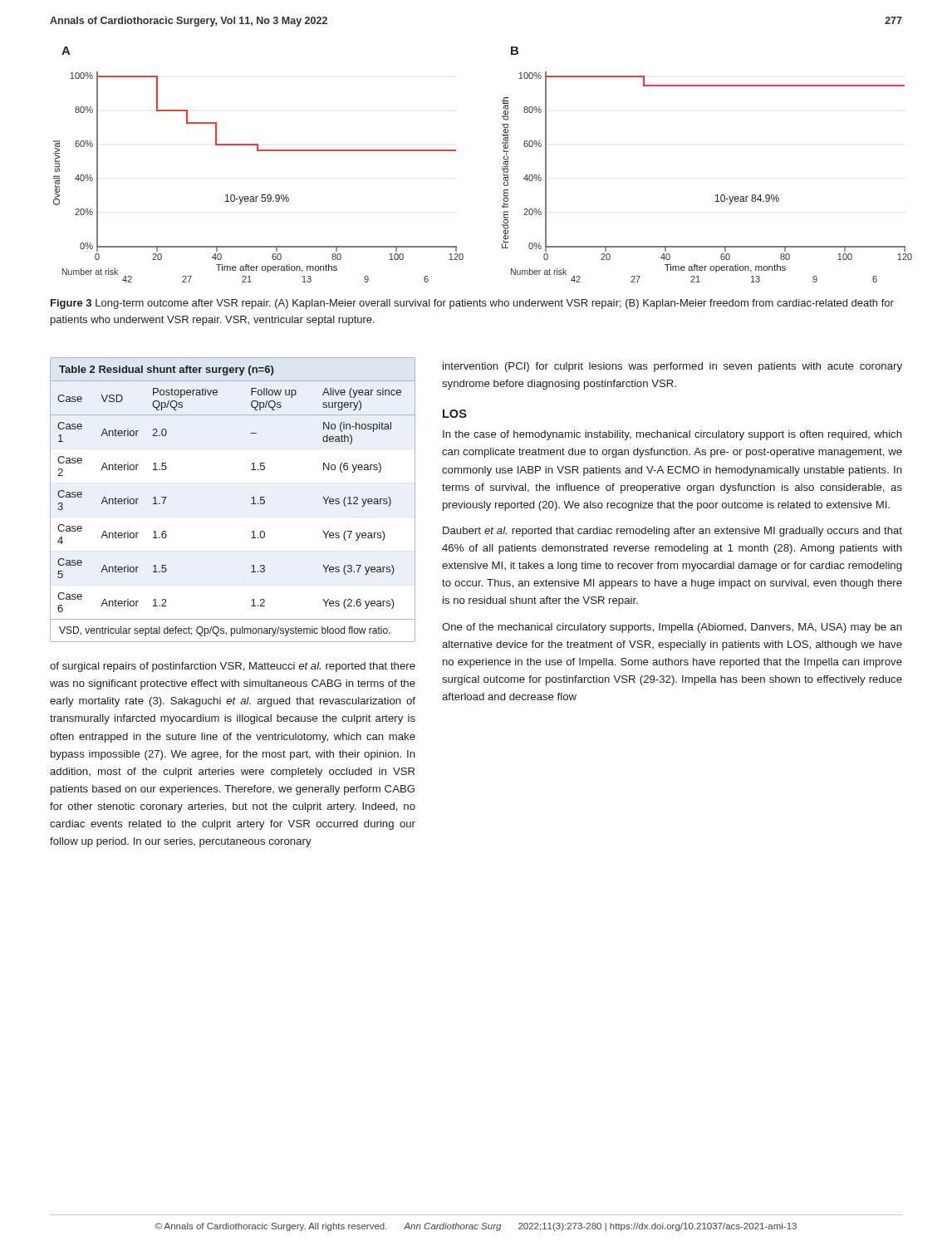Find the block on this page that starts "VSD, ventricular septal defect; Qp/Qs, pulmonary/systemic blood"

(x=225, y=630)
